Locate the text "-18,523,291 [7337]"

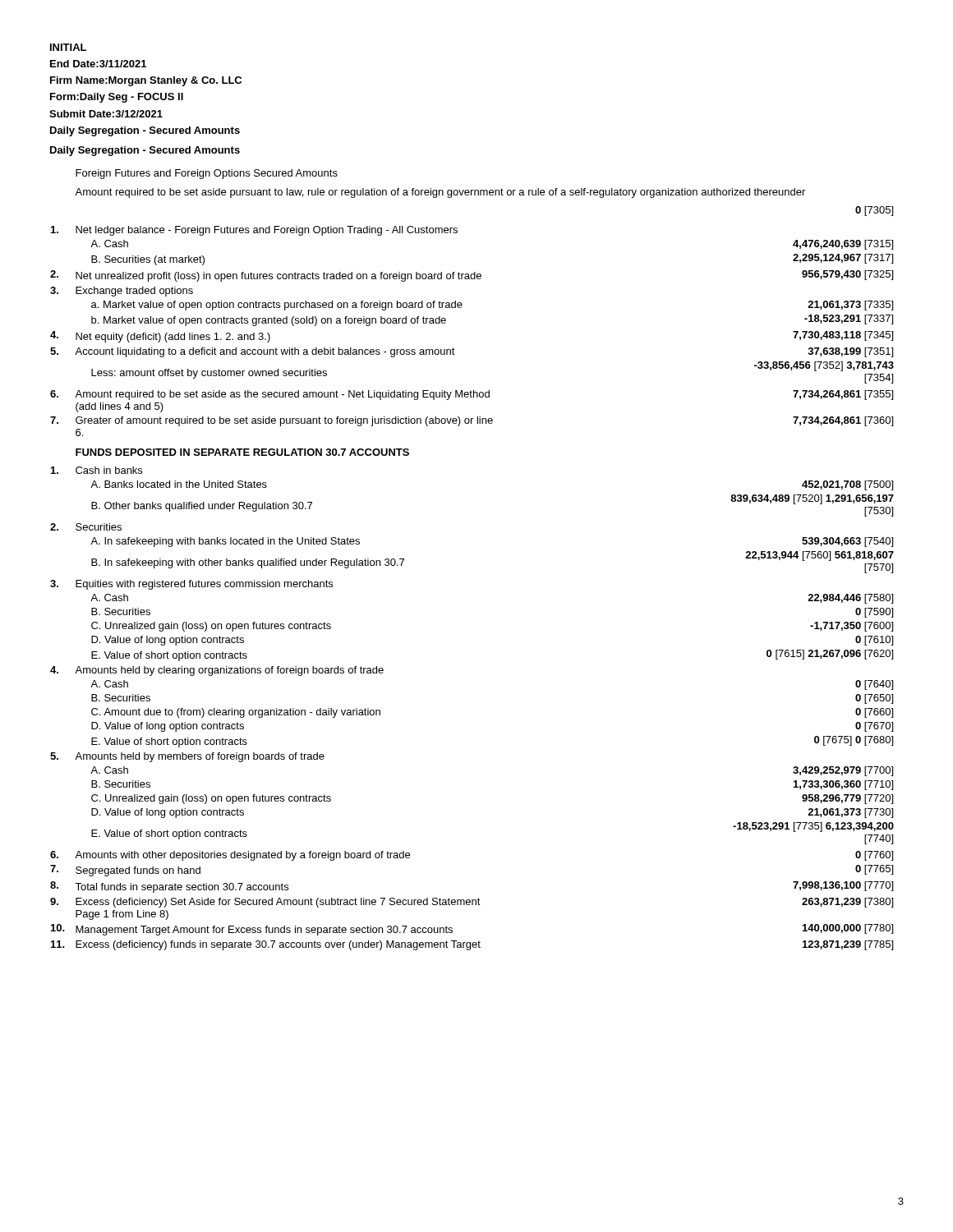[849, 319]
